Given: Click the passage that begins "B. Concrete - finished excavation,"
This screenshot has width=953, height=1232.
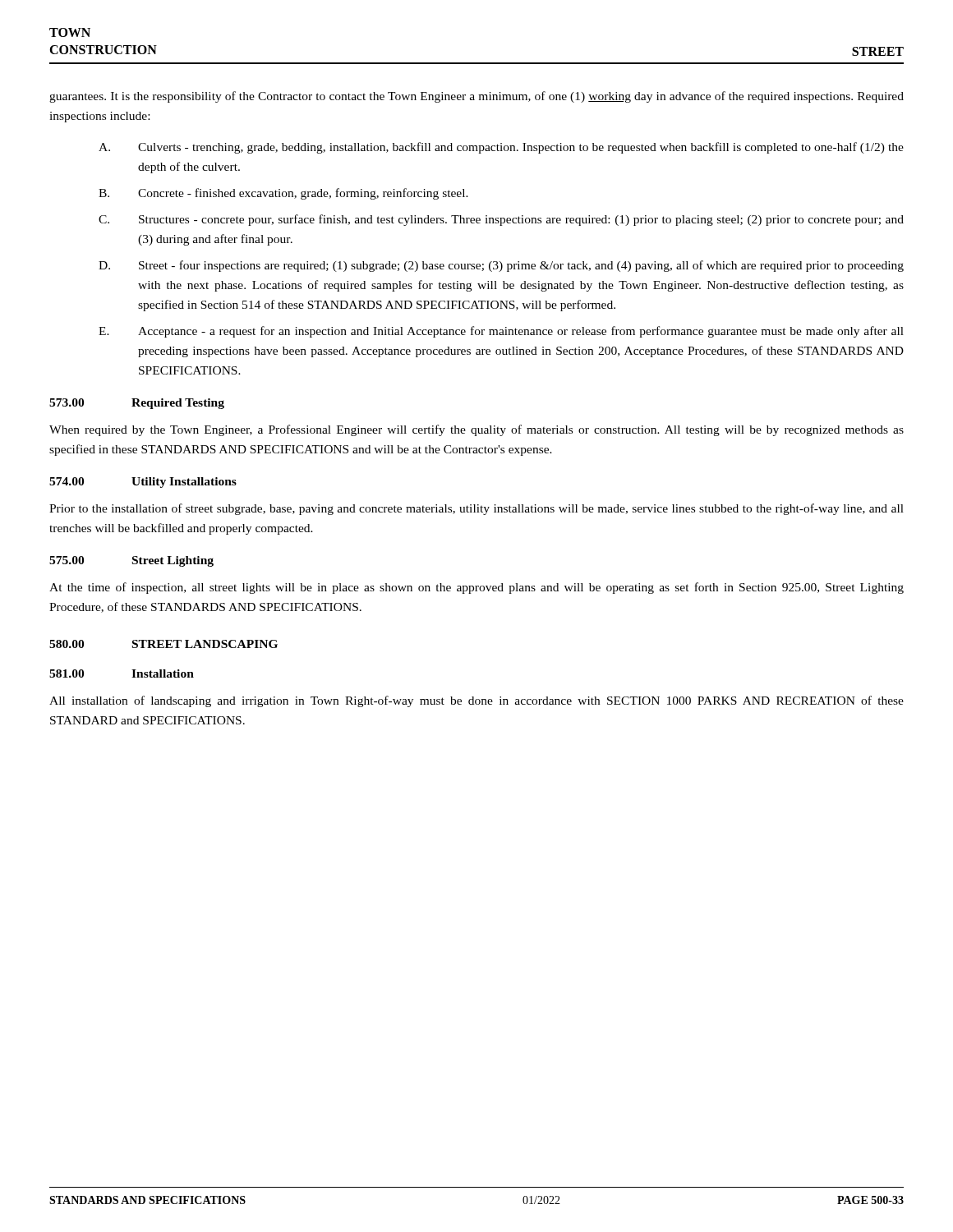Looking at the screenshot, I should (283, 194).
